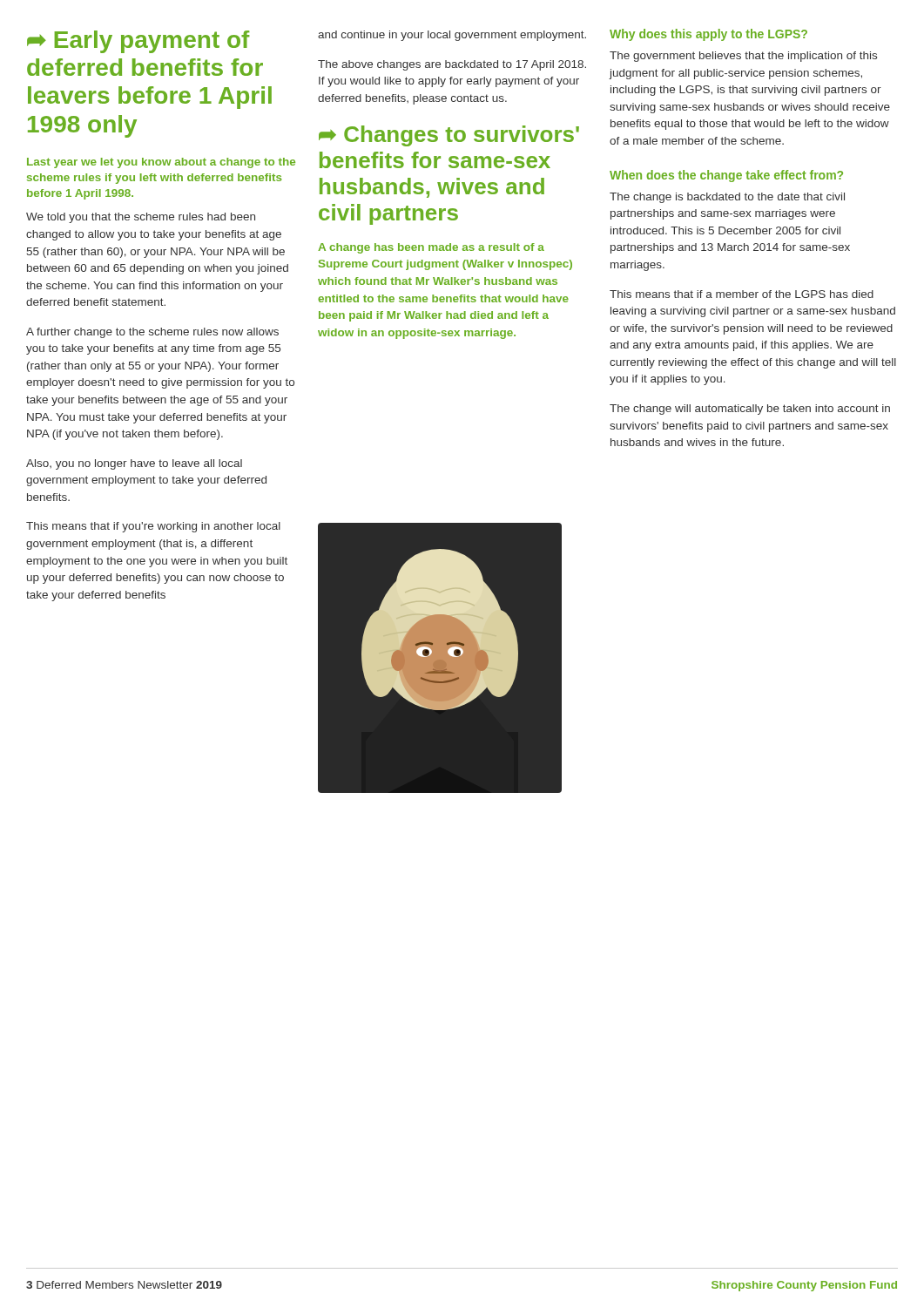
Task: Locate the title that opens with "➦ Early payment of deferred benefits for"
Action: pos(150,82)
